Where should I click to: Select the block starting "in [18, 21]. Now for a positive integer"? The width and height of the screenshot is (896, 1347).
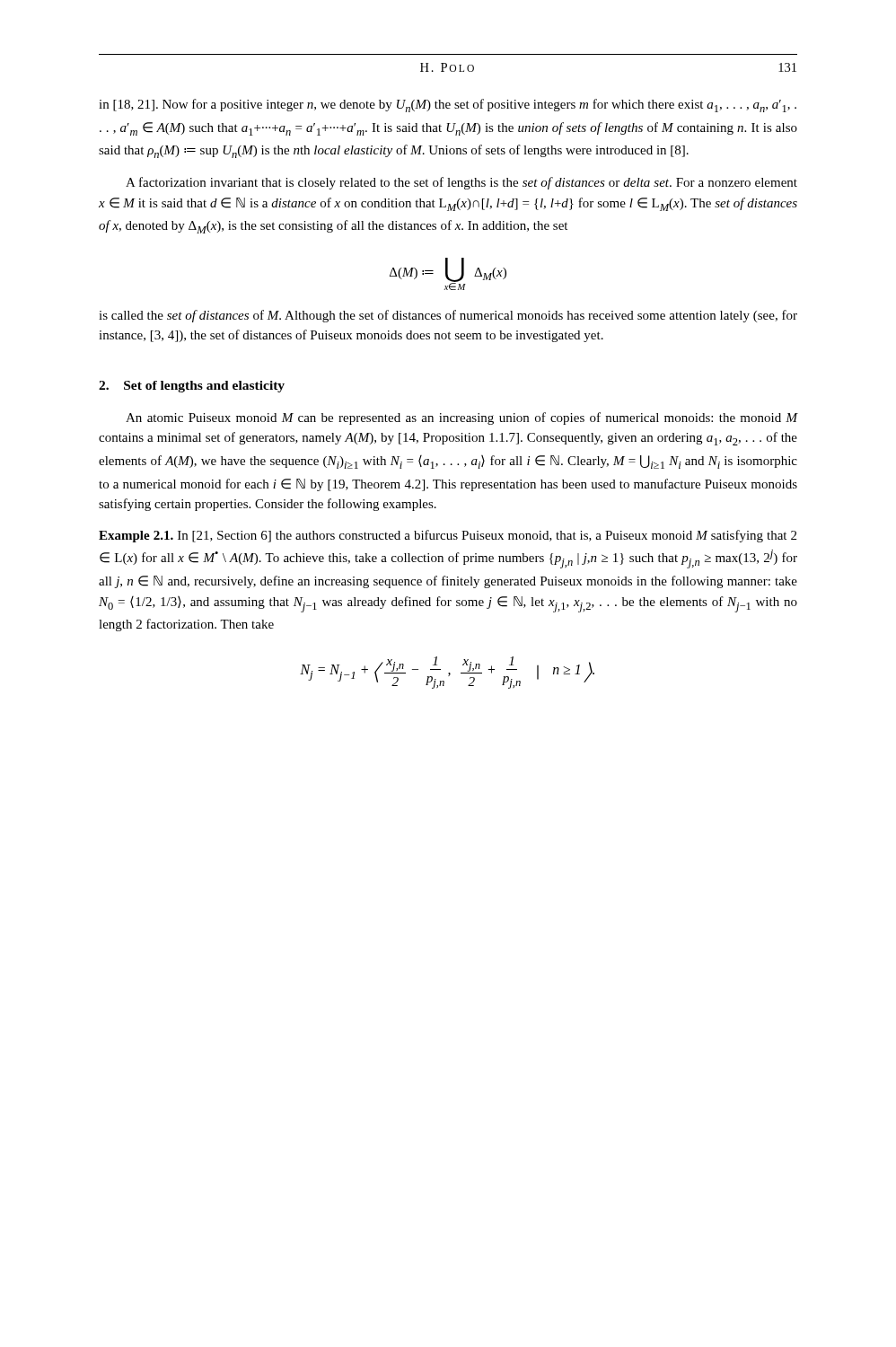pyautogui.click(x=448, y=129)
